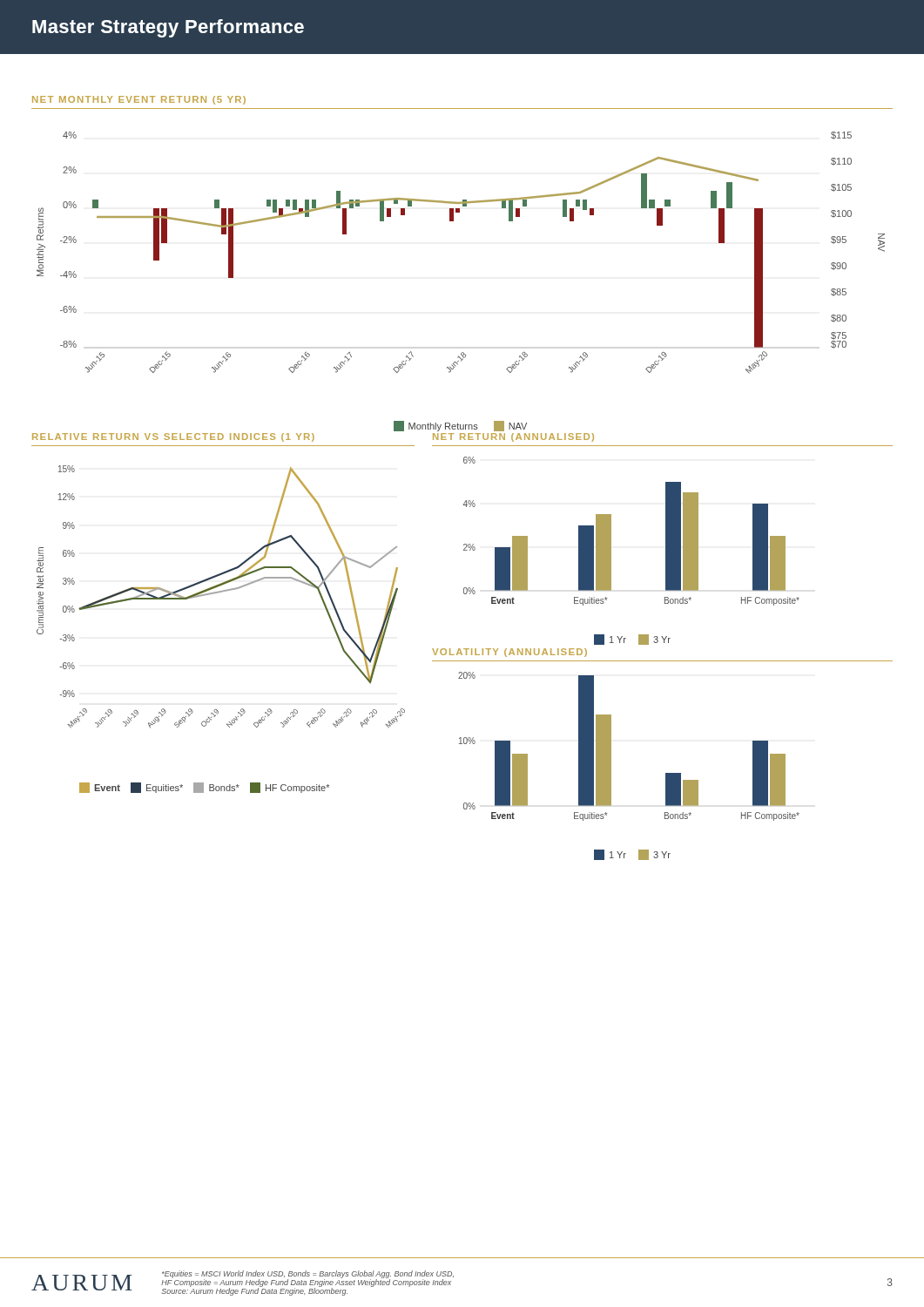924x1307 pixels.
Task: Navigate to the block starting "RELATIVE RETURN VS SELECTED INDICES (1 YR)"
Action: tap(174, 437)
